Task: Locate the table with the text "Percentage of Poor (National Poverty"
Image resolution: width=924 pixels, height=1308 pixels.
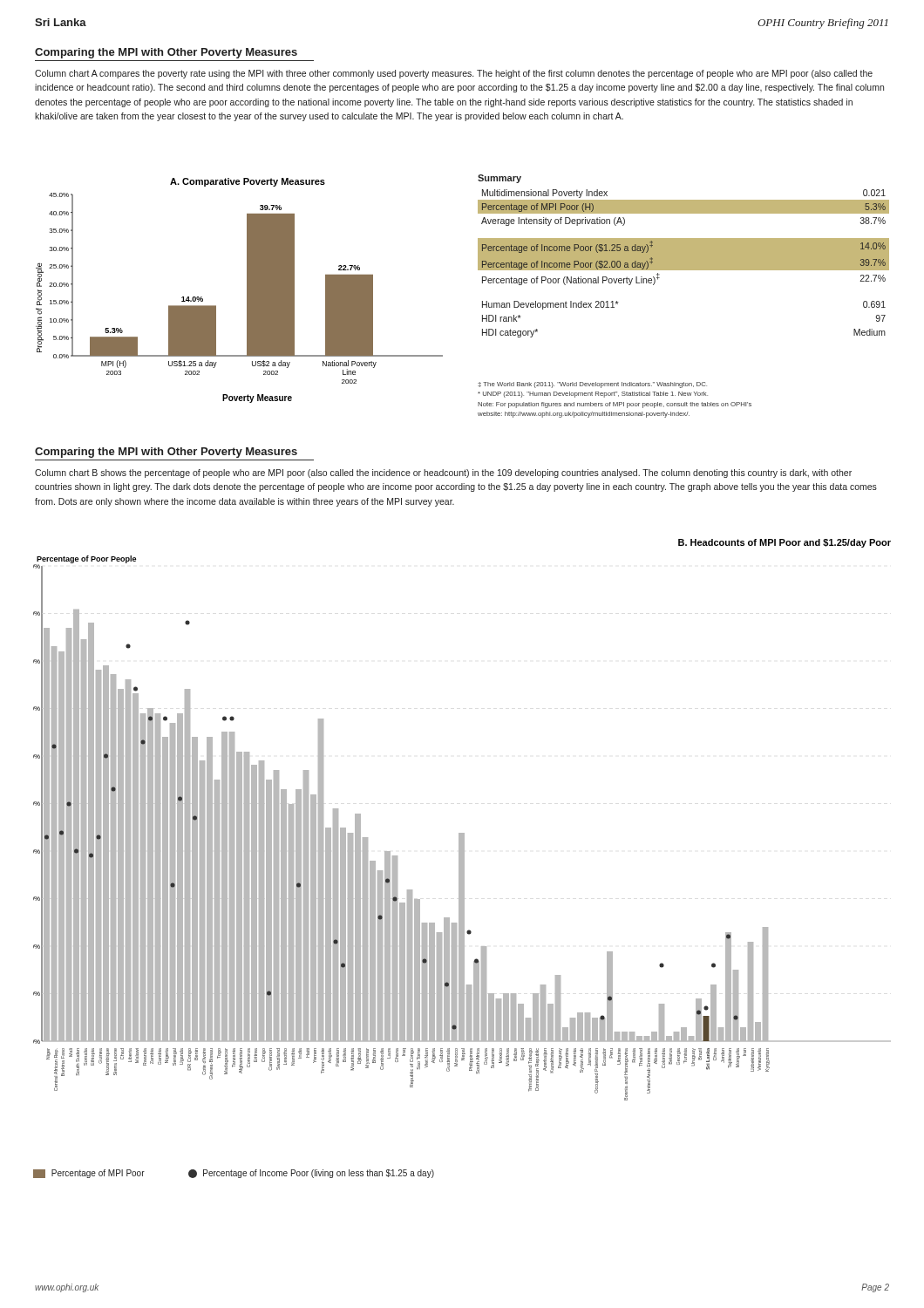Action: pyautogui.click(x=683, y=256)
